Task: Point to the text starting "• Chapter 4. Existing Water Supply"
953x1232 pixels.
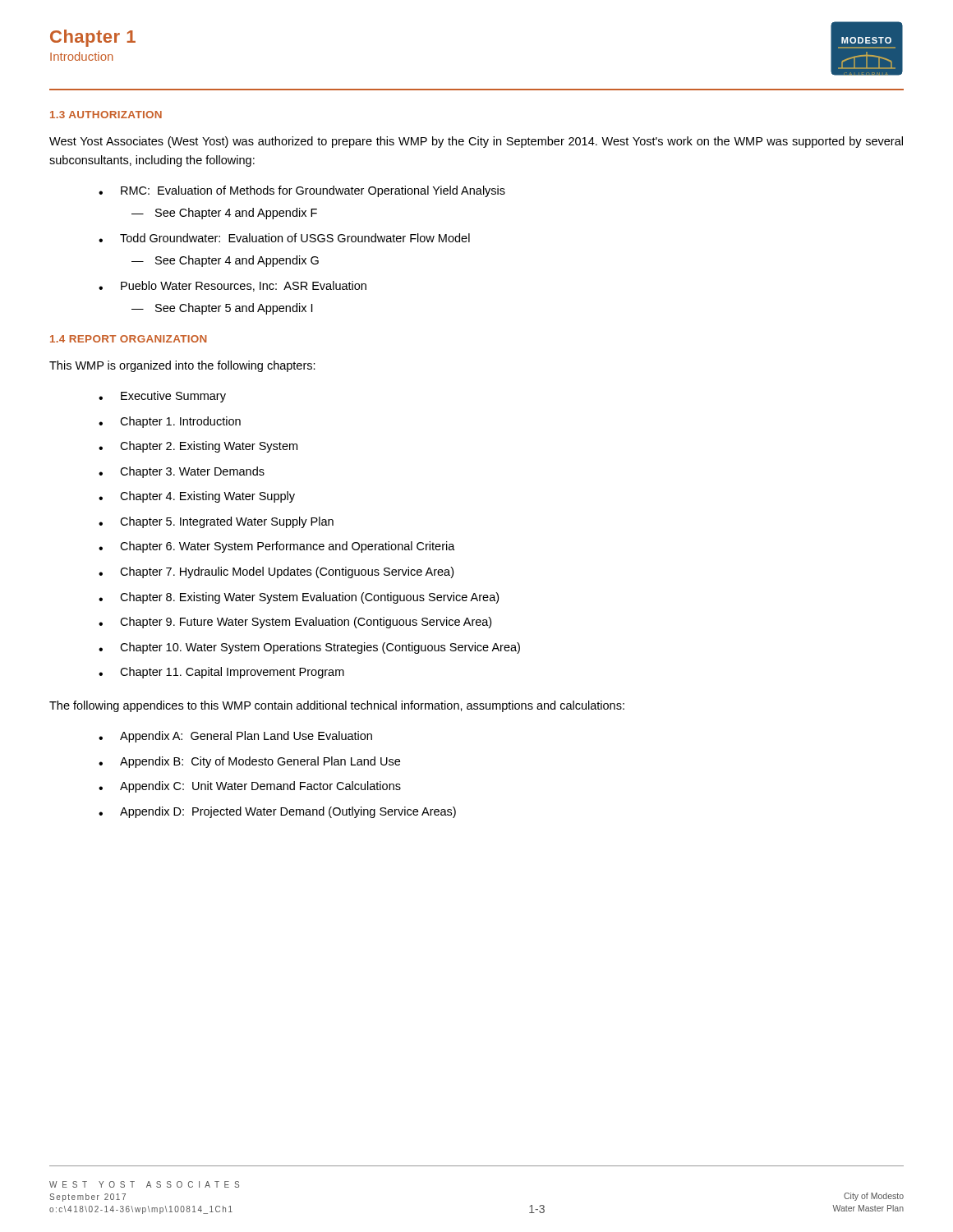Action: pos(197,498)
